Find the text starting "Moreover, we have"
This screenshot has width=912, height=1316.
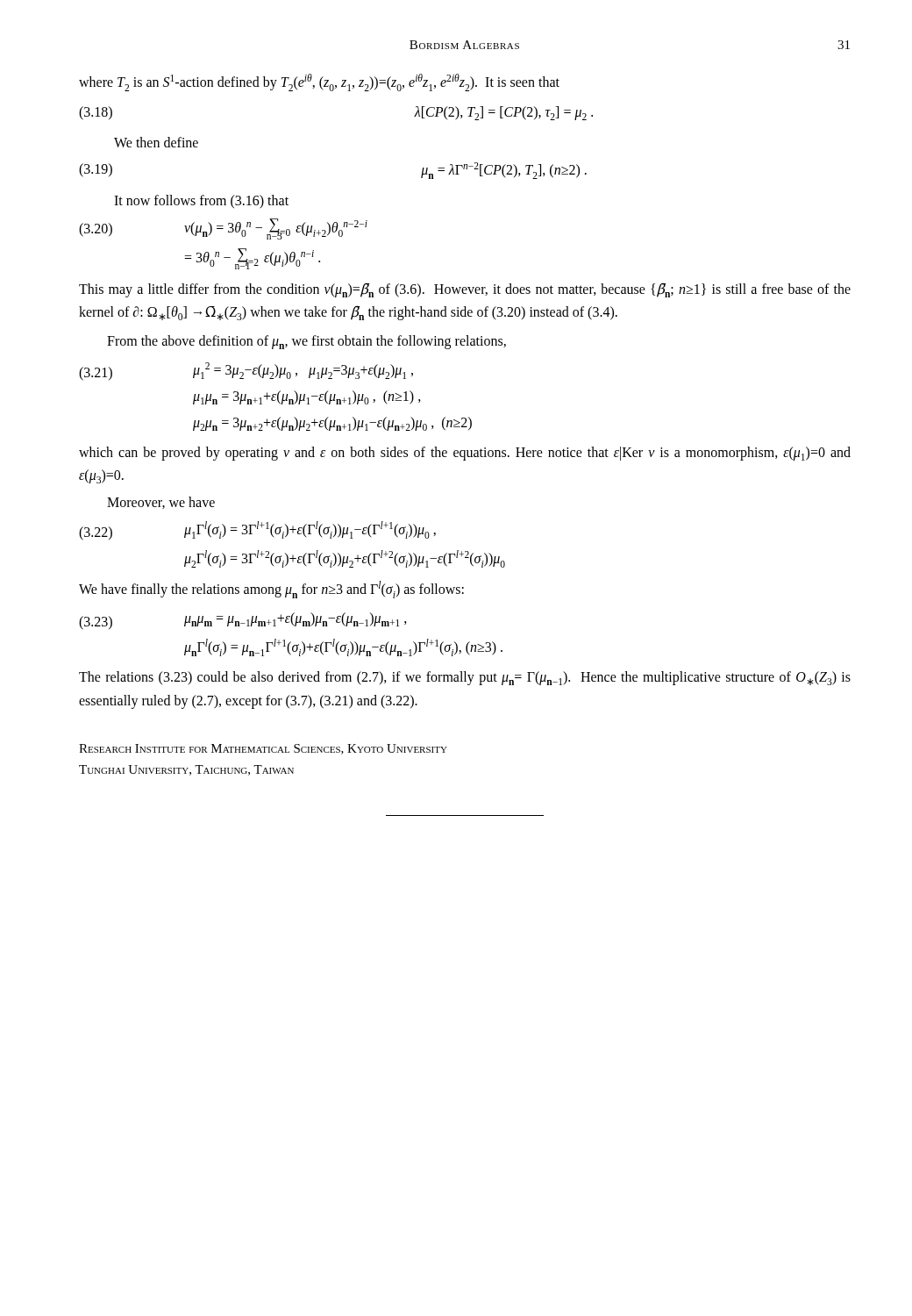(x=161, y=502)
